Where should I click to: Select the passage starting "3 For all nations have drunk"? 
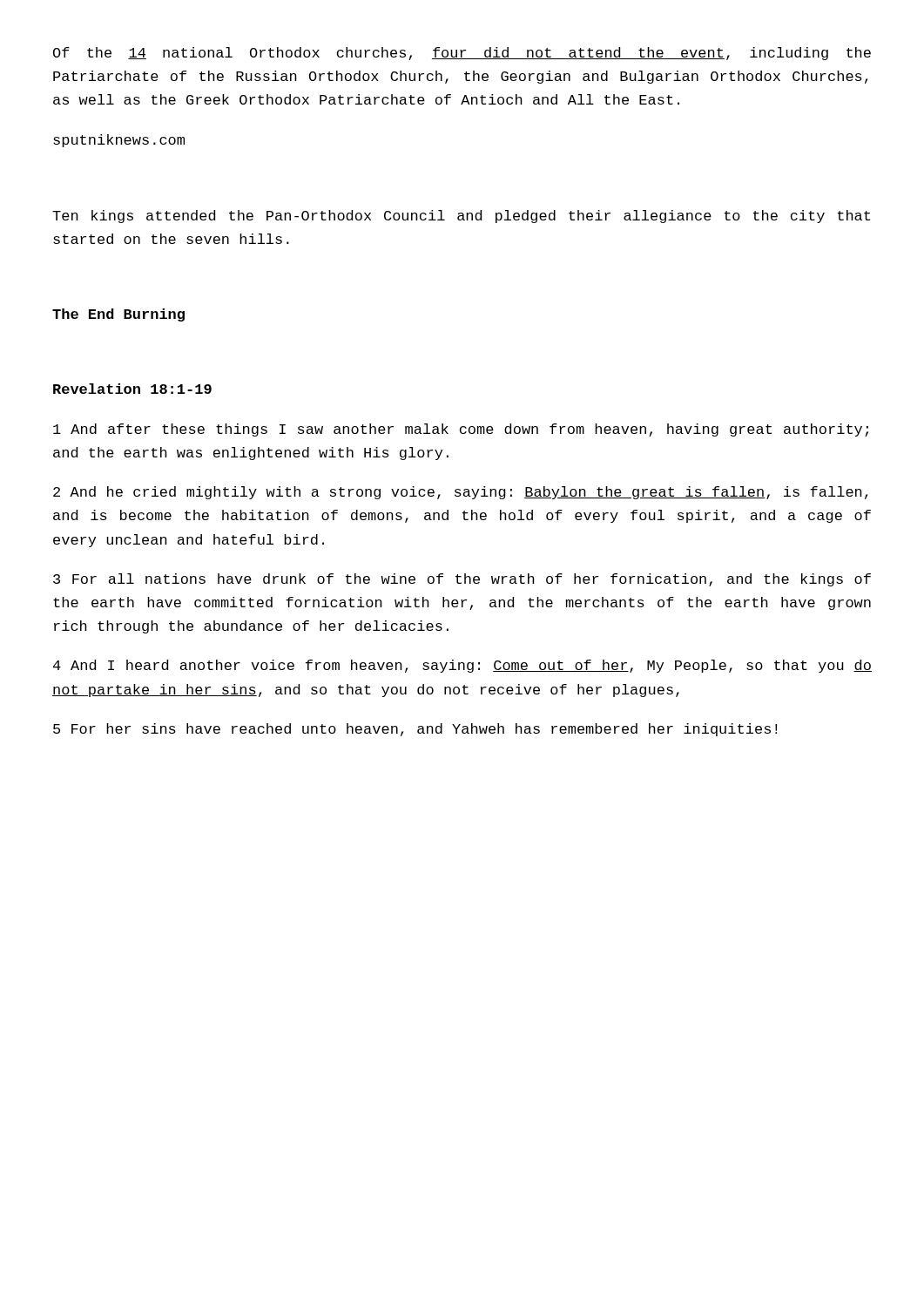click(x=462, y=603)
